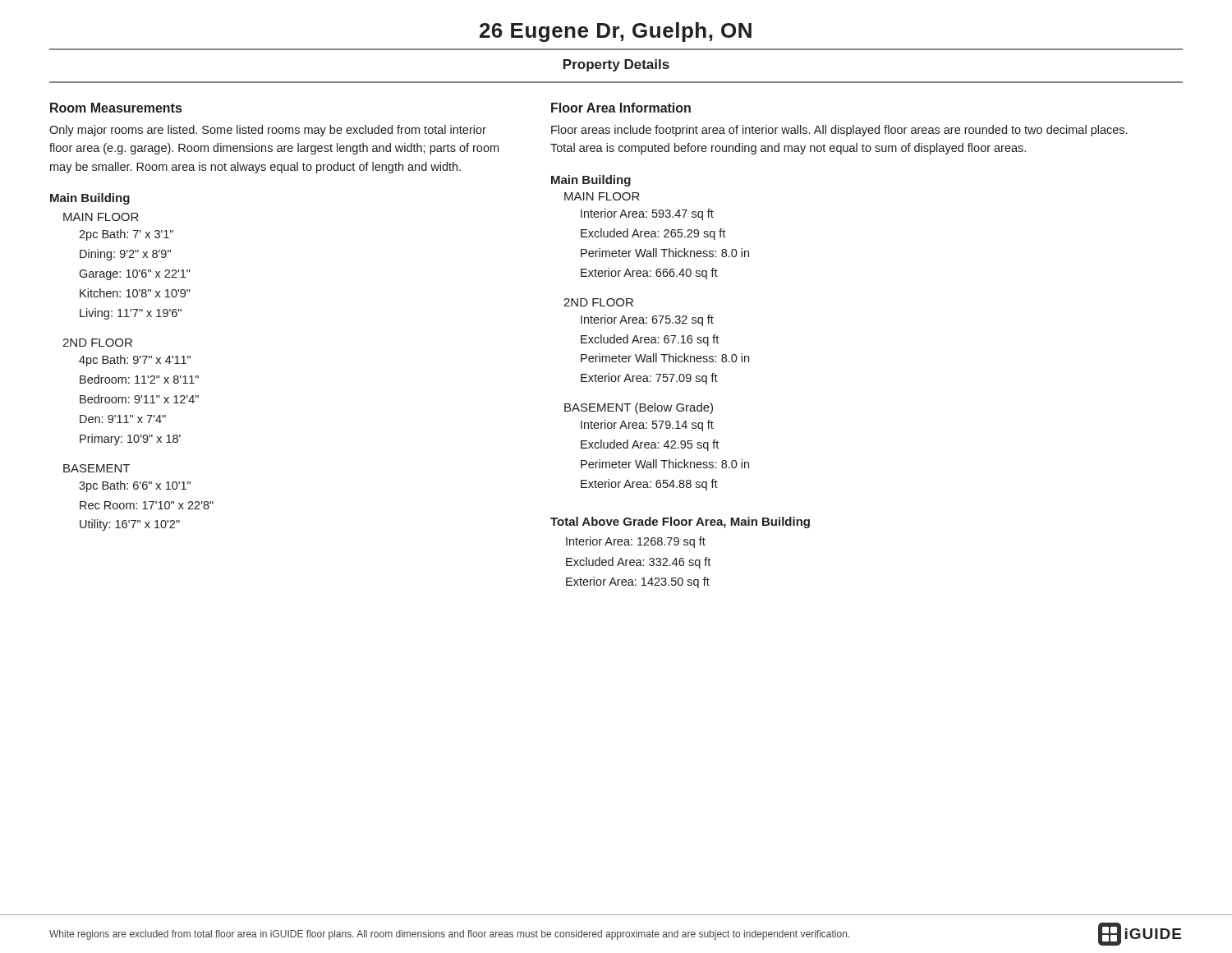Screen dimensions: 953x1232
Task: Where does it say "Property Details"?
Action: pyautogui.click(x=616, y=65)
